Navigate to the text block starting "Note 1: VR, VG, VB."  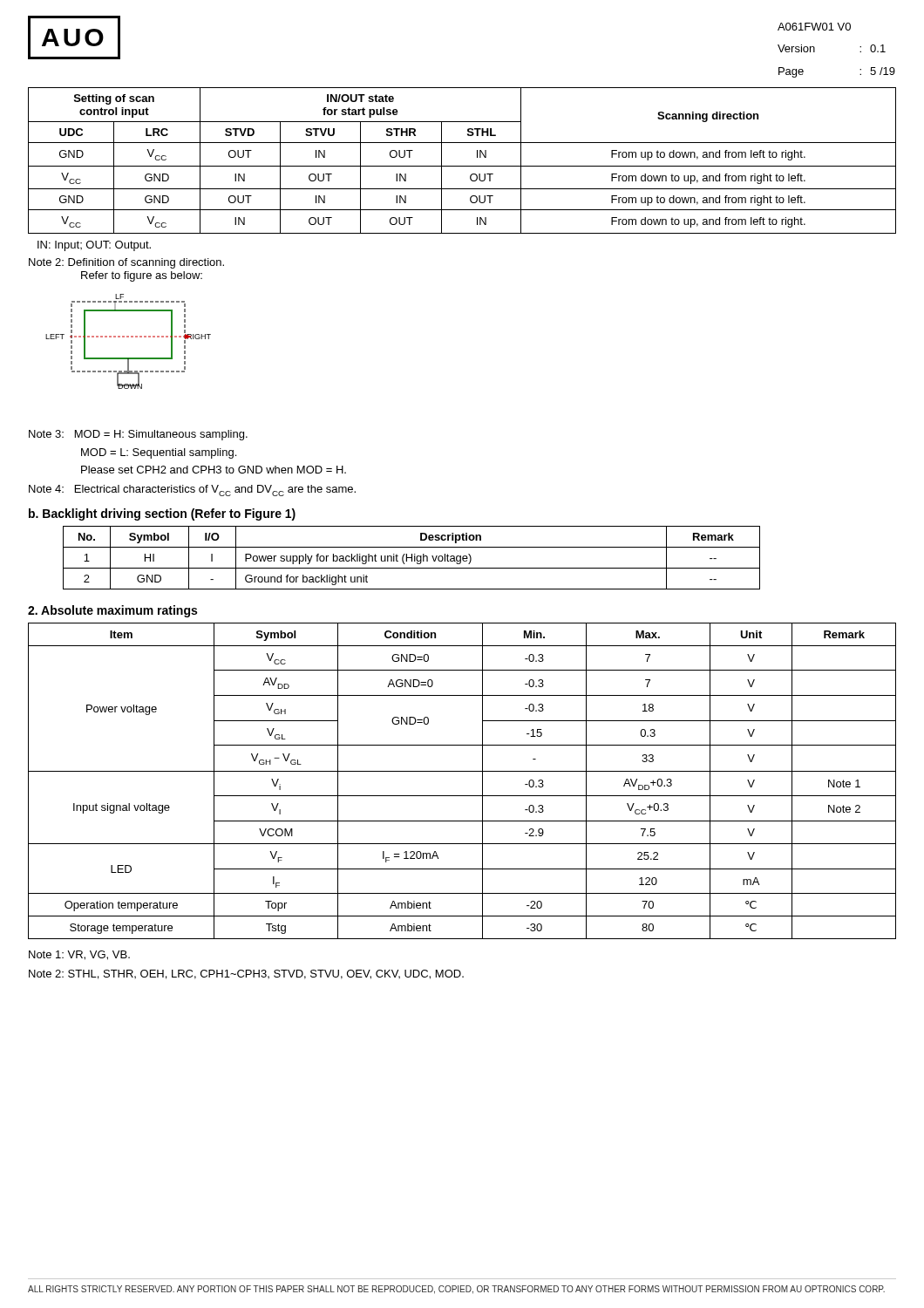[246, 964]
